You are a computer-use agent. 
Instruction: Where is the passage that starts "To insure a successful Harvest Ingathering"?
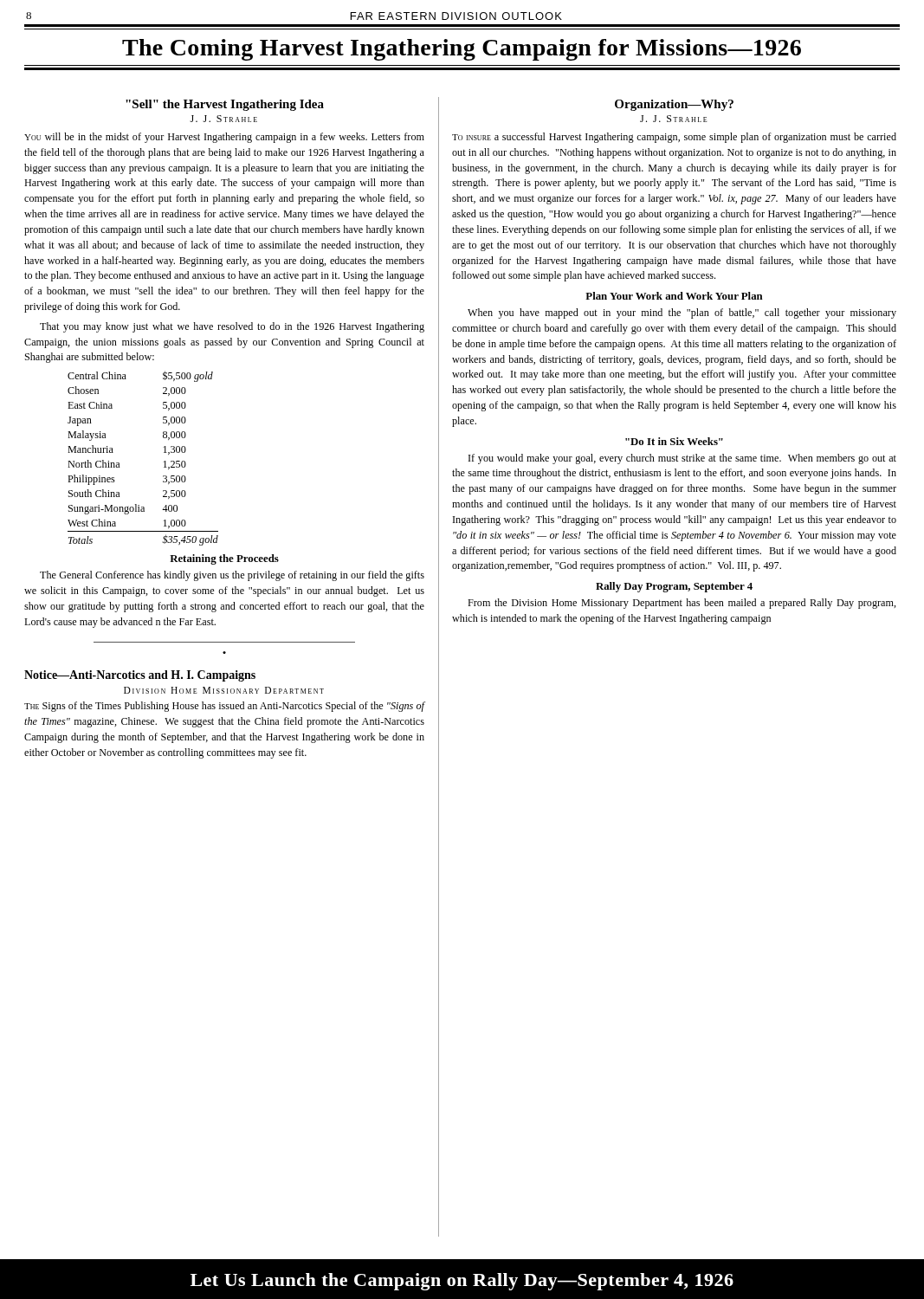tap(674, 207)
